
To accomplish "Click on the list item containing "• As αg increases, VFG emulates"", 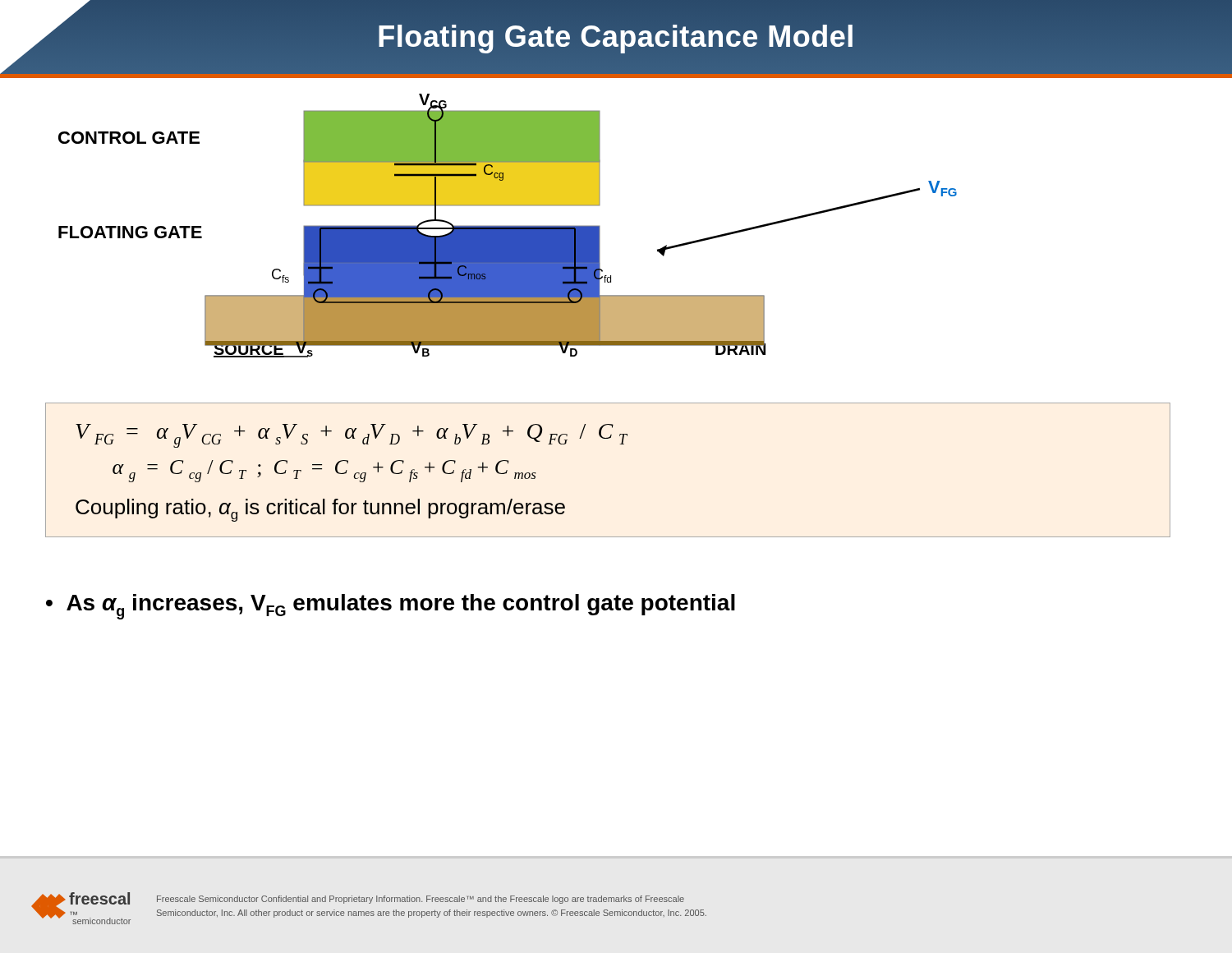I will coord(391,604).
